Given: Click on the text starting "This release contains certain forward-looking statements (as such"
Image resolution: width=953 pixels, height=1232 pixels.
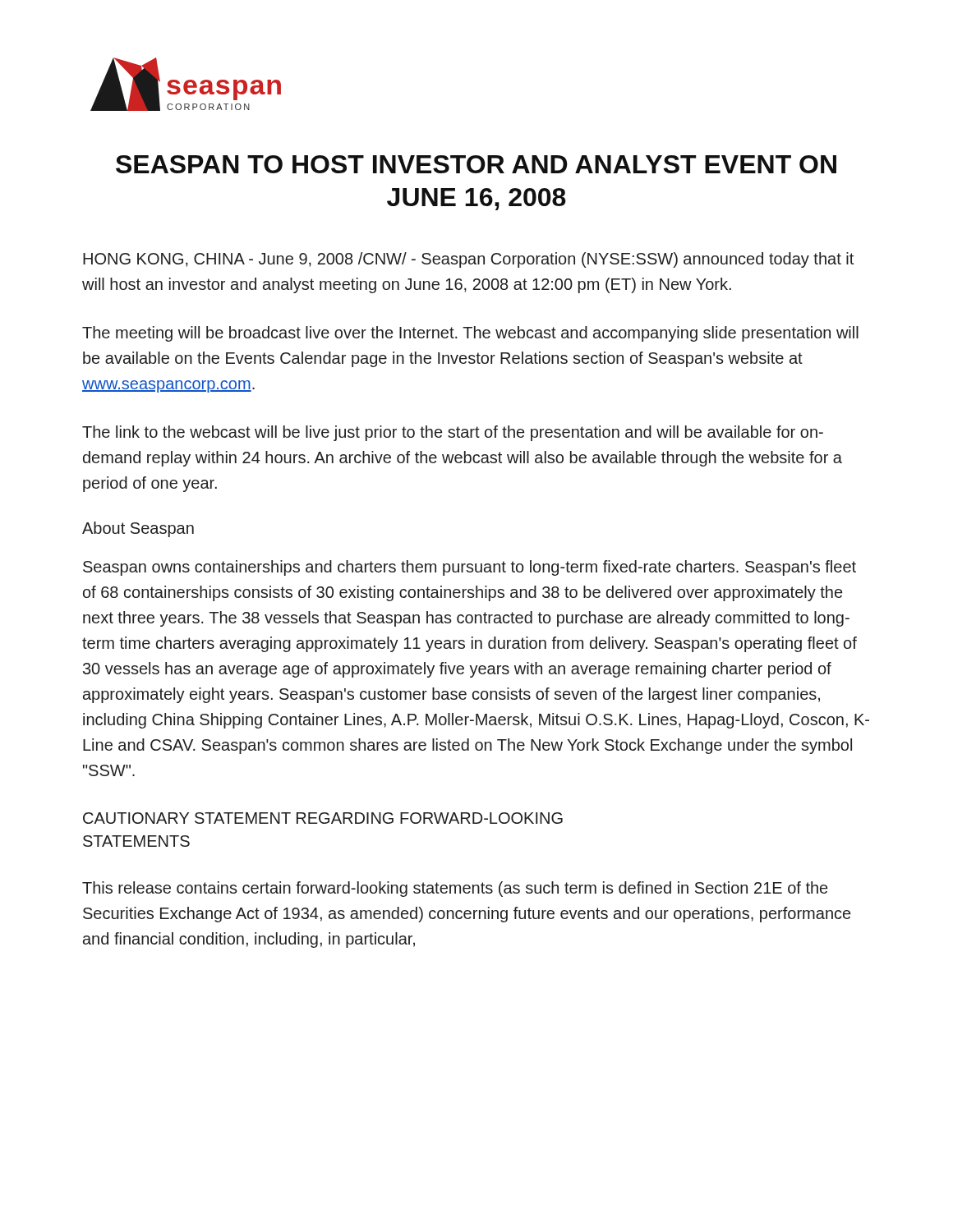Looking at the screenshot, I should pos(467,913).
